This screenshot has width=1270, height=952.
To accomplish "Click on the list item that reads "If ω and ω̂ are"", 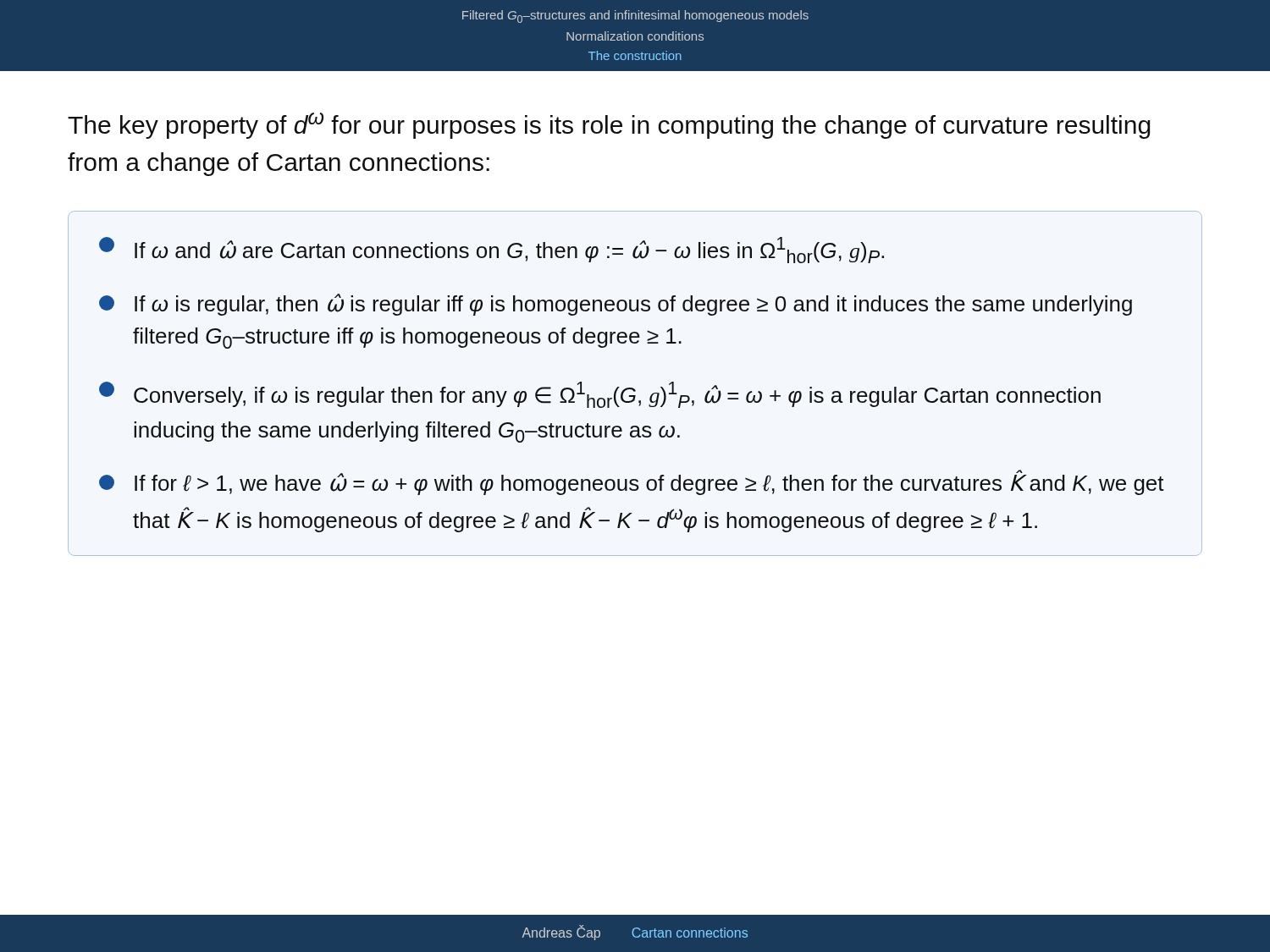I will pyautogui.click(x=635, y=250).
